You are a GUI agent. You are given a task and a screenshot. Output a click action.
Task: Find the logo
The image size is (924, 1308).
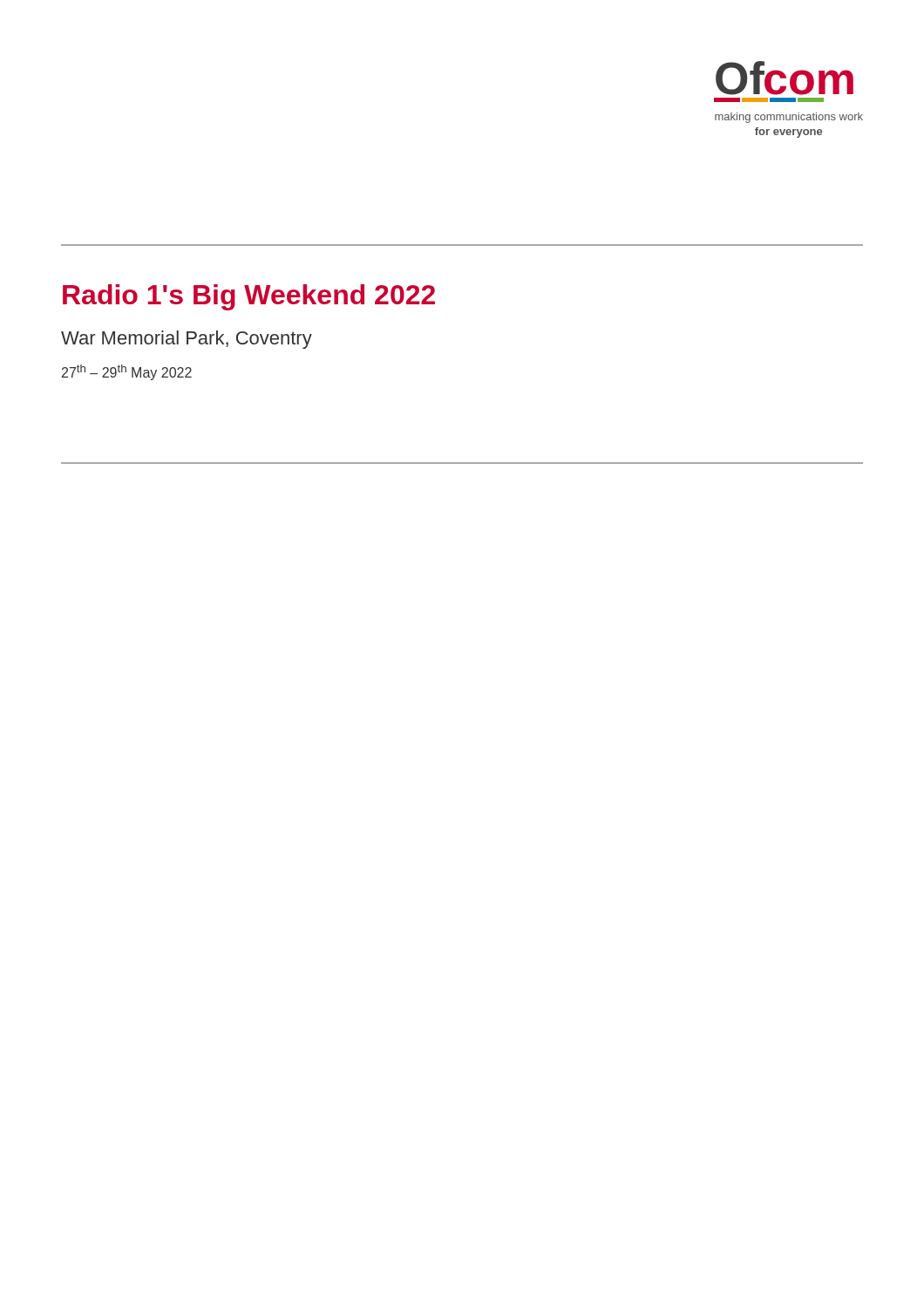pyautogui.click(x=789, y=96)
